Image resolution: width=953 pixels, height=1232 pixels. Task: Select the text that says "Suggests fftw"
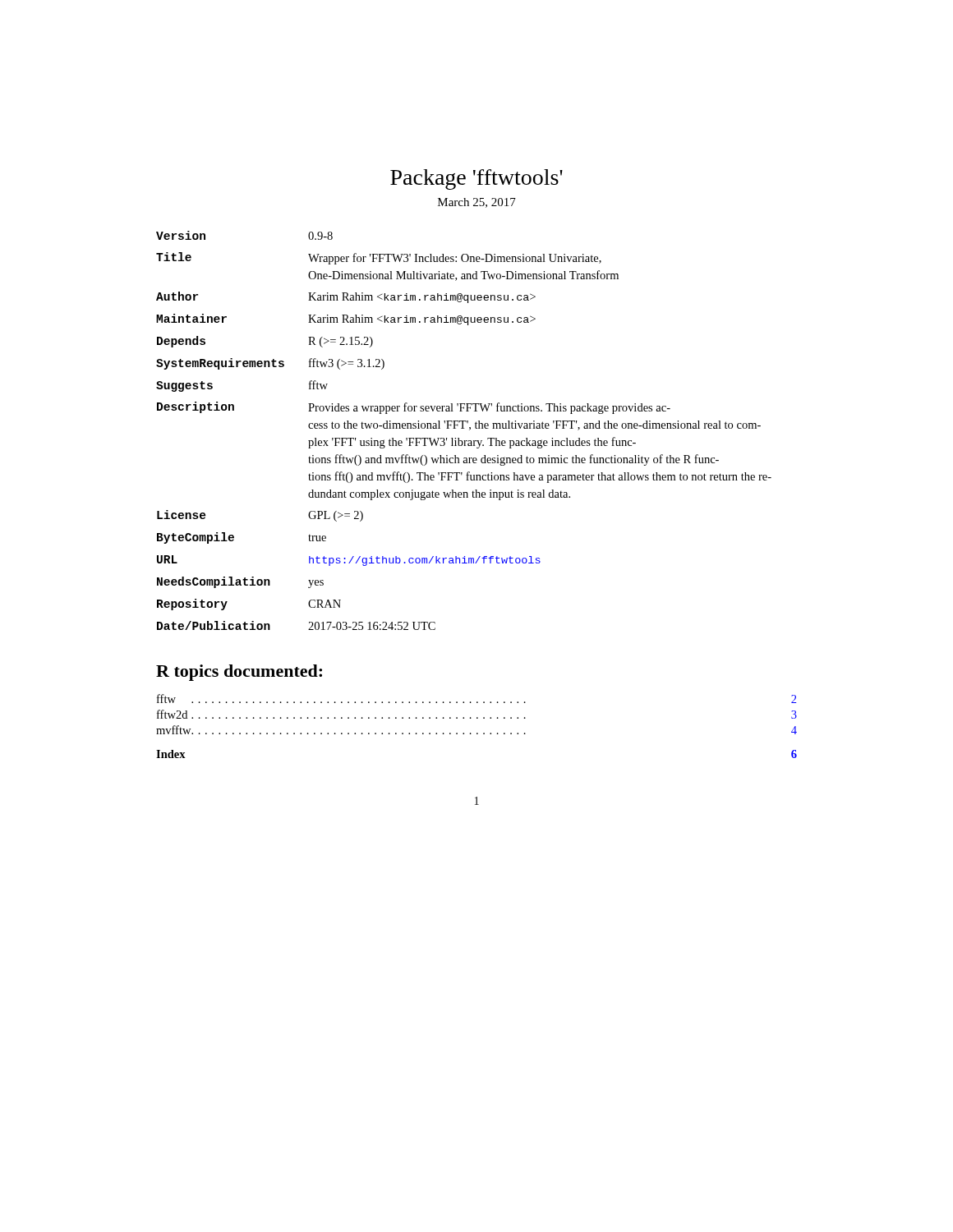point(182,385)
